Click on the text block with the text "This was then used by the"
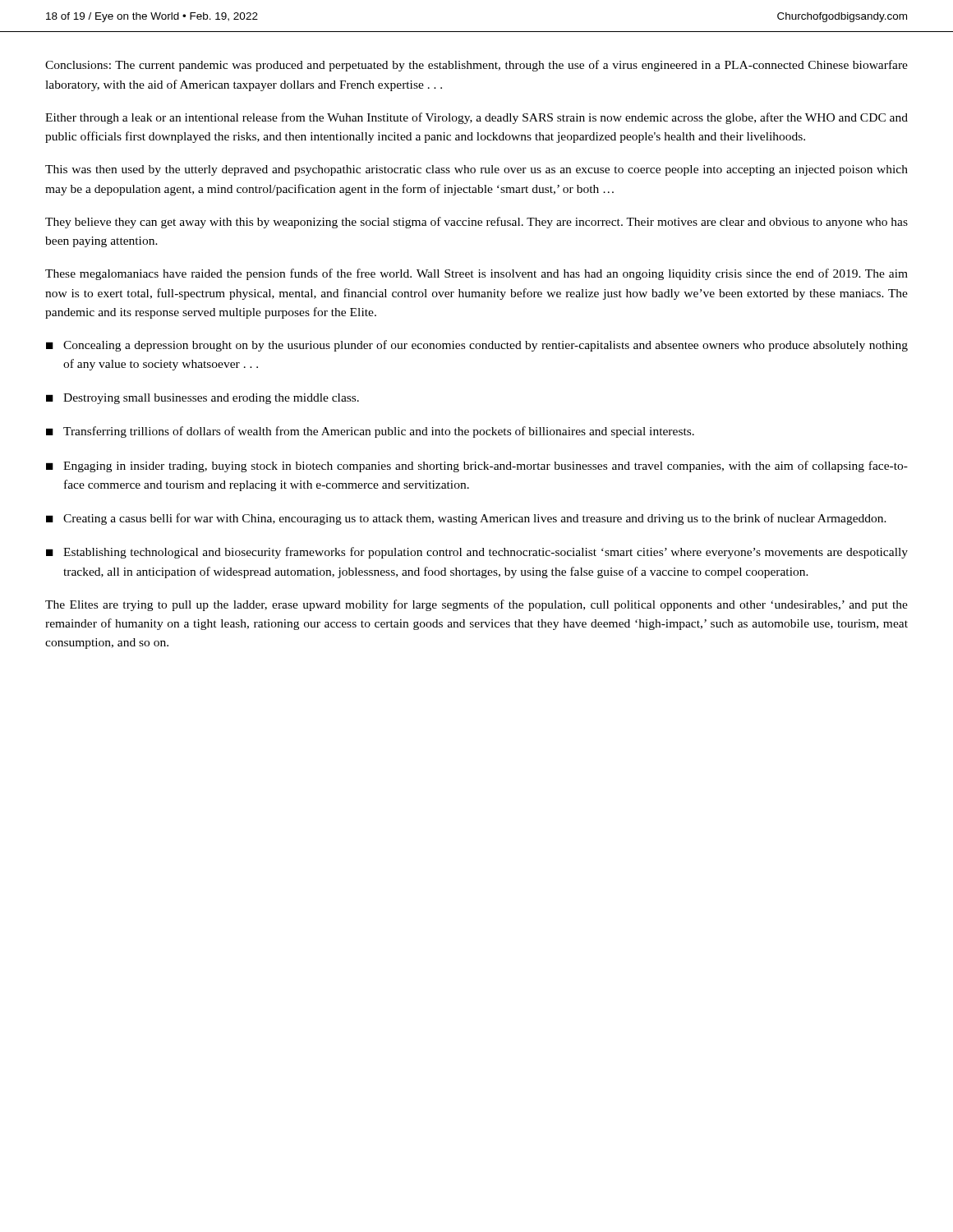 pyautogui.click(x=476, y=179)
